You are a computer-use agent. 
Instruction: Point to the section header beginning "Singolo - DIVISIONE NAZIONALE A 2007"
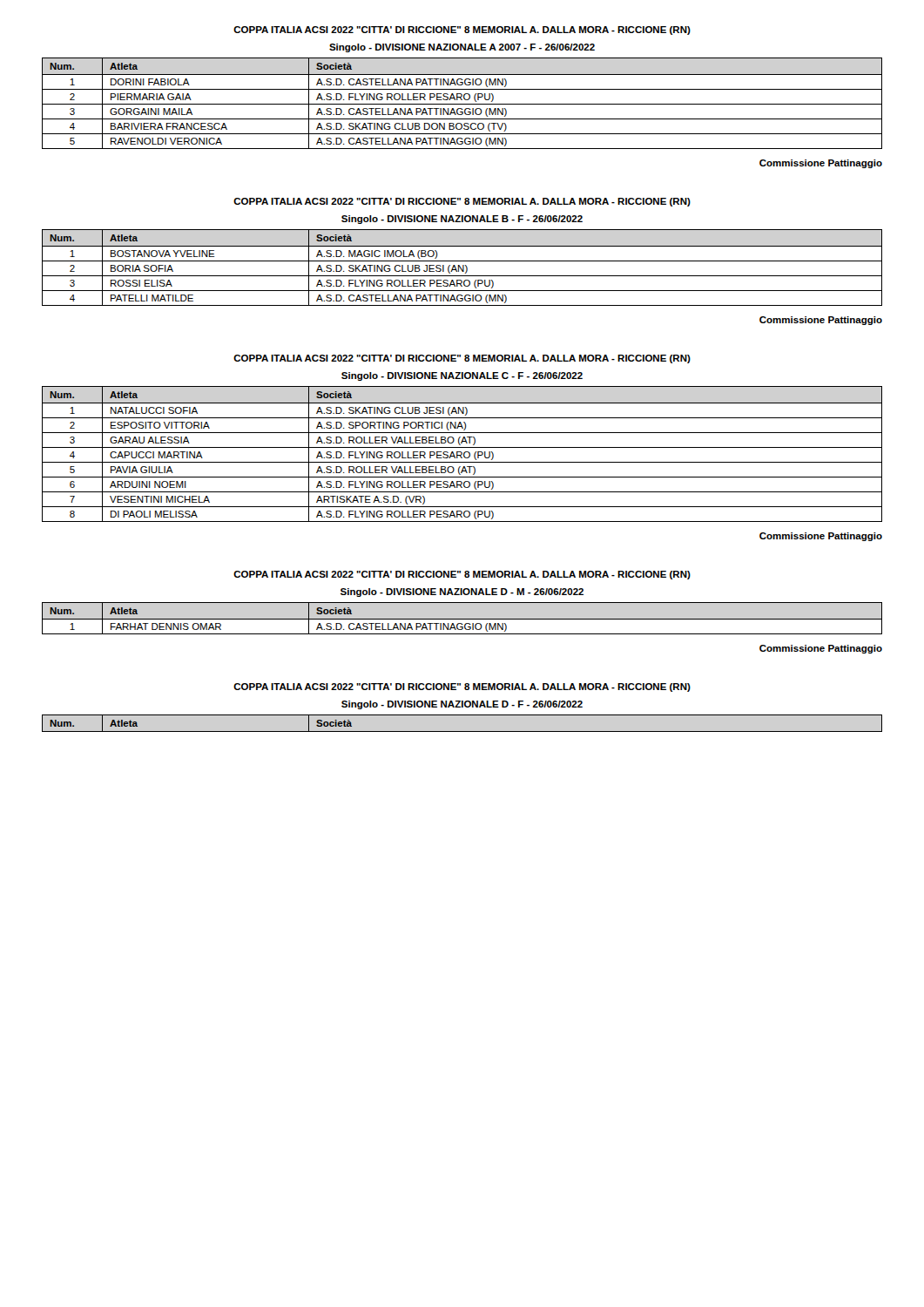click(x=462, y=47)
